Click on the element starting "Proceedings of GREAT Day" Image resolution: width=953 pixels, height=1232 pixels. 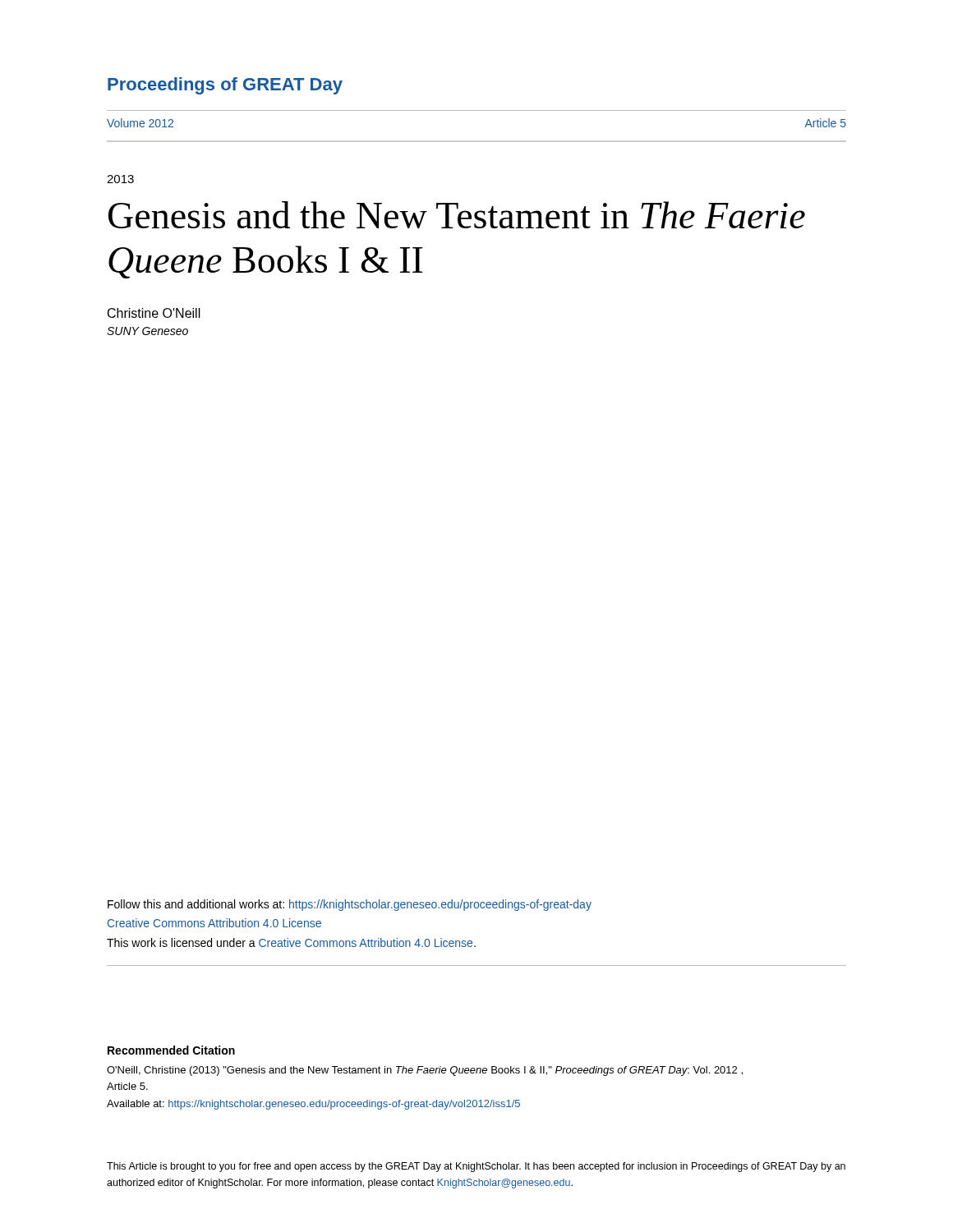(x=225, y=86)
